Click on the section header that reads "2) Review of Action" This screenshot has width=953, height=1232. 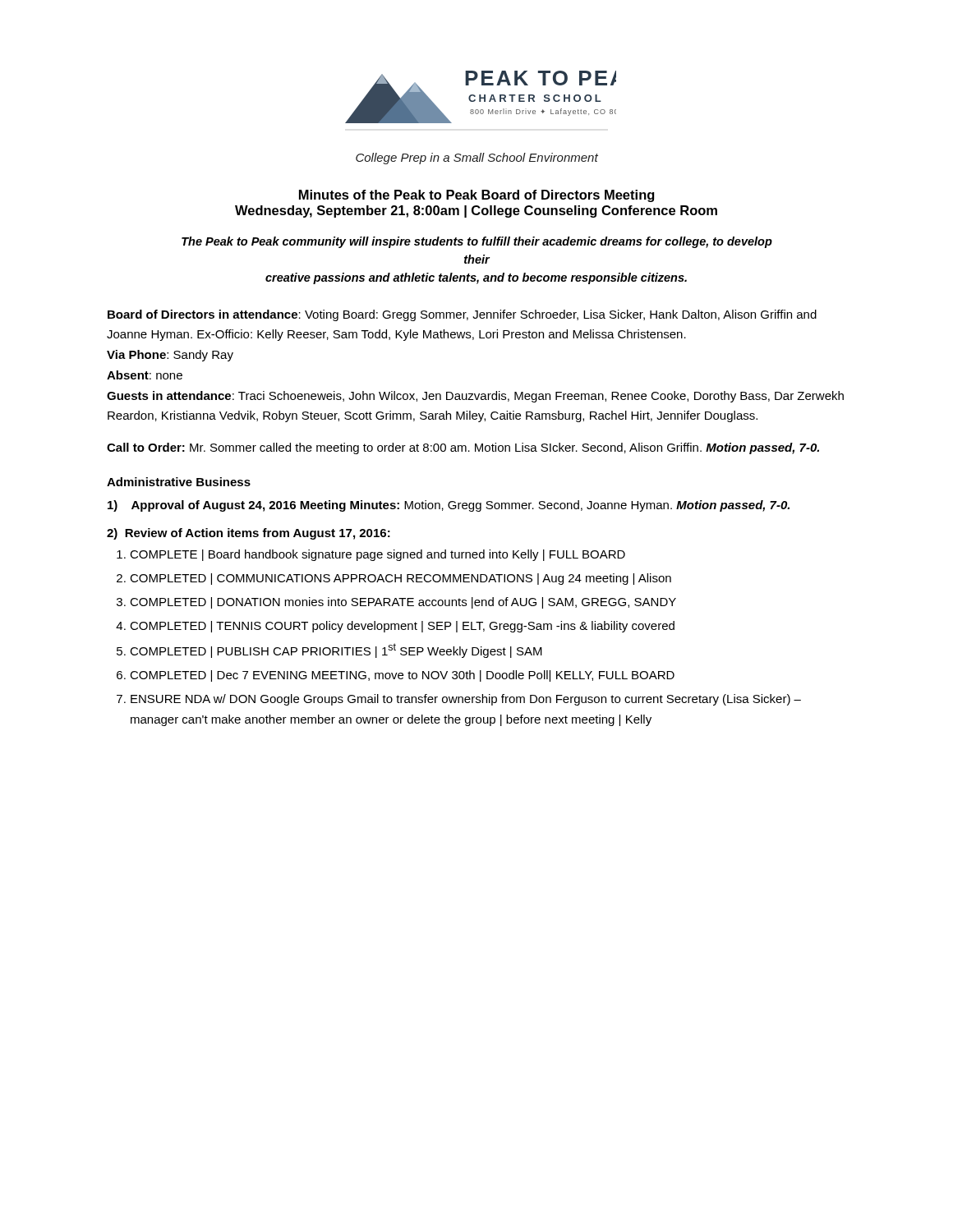tap(249, 533)
